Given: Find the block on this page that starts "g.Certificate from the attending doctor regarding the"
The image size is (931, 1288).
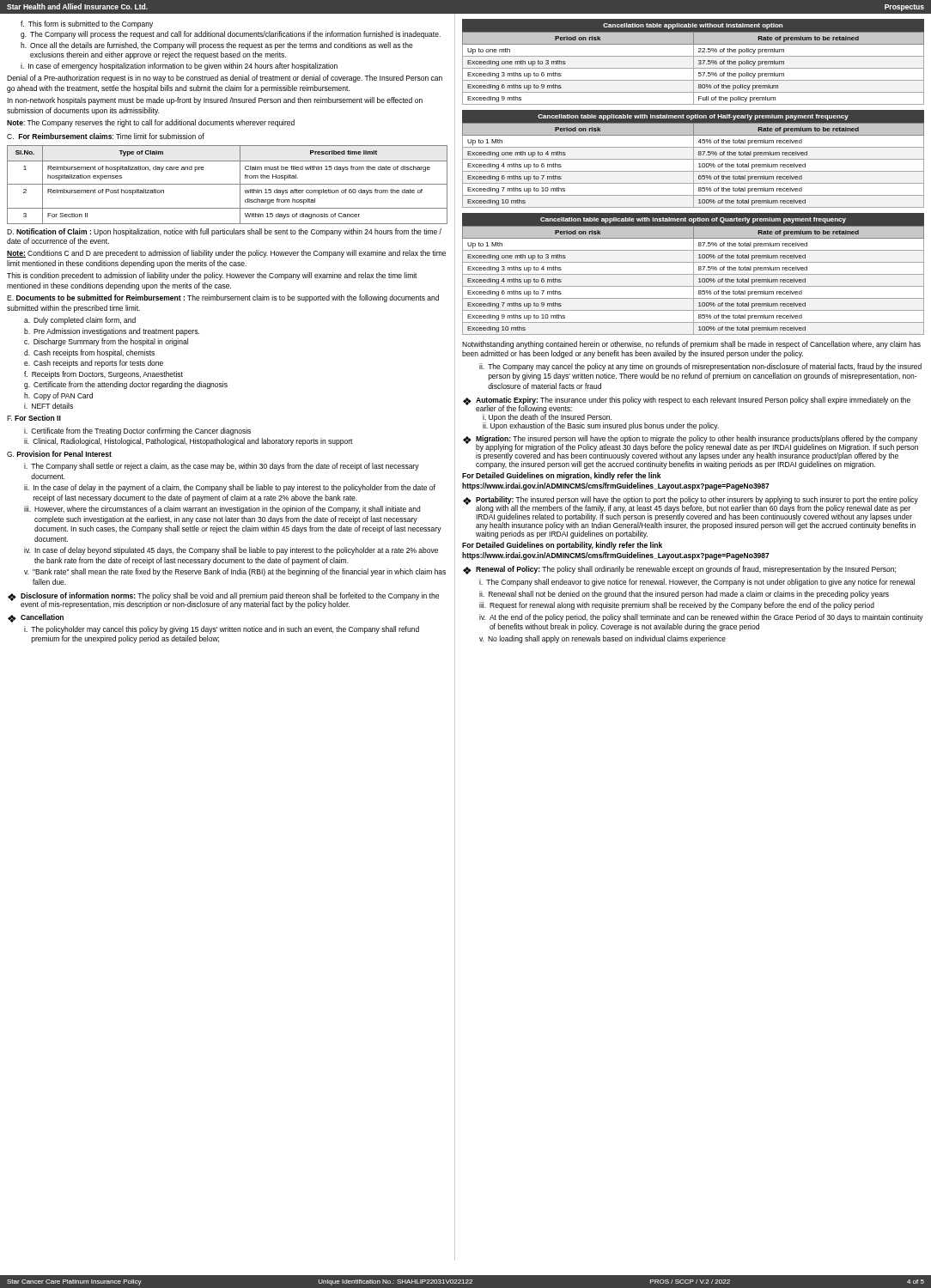Looking at the screenshot, I should (126, 385).
